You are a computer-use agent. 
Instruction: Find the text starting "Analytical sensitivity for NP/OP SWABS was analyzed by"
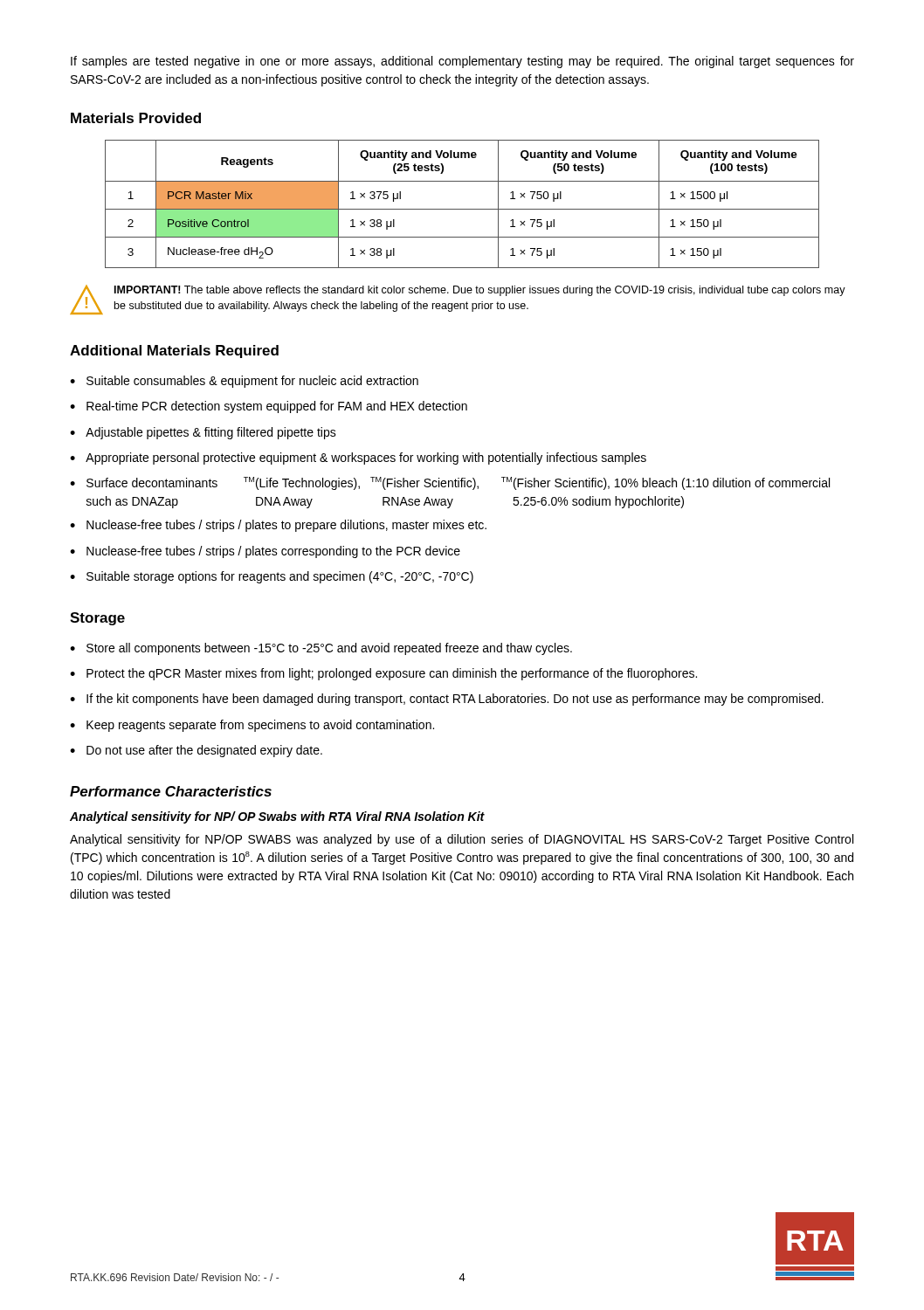pos(462,866)
